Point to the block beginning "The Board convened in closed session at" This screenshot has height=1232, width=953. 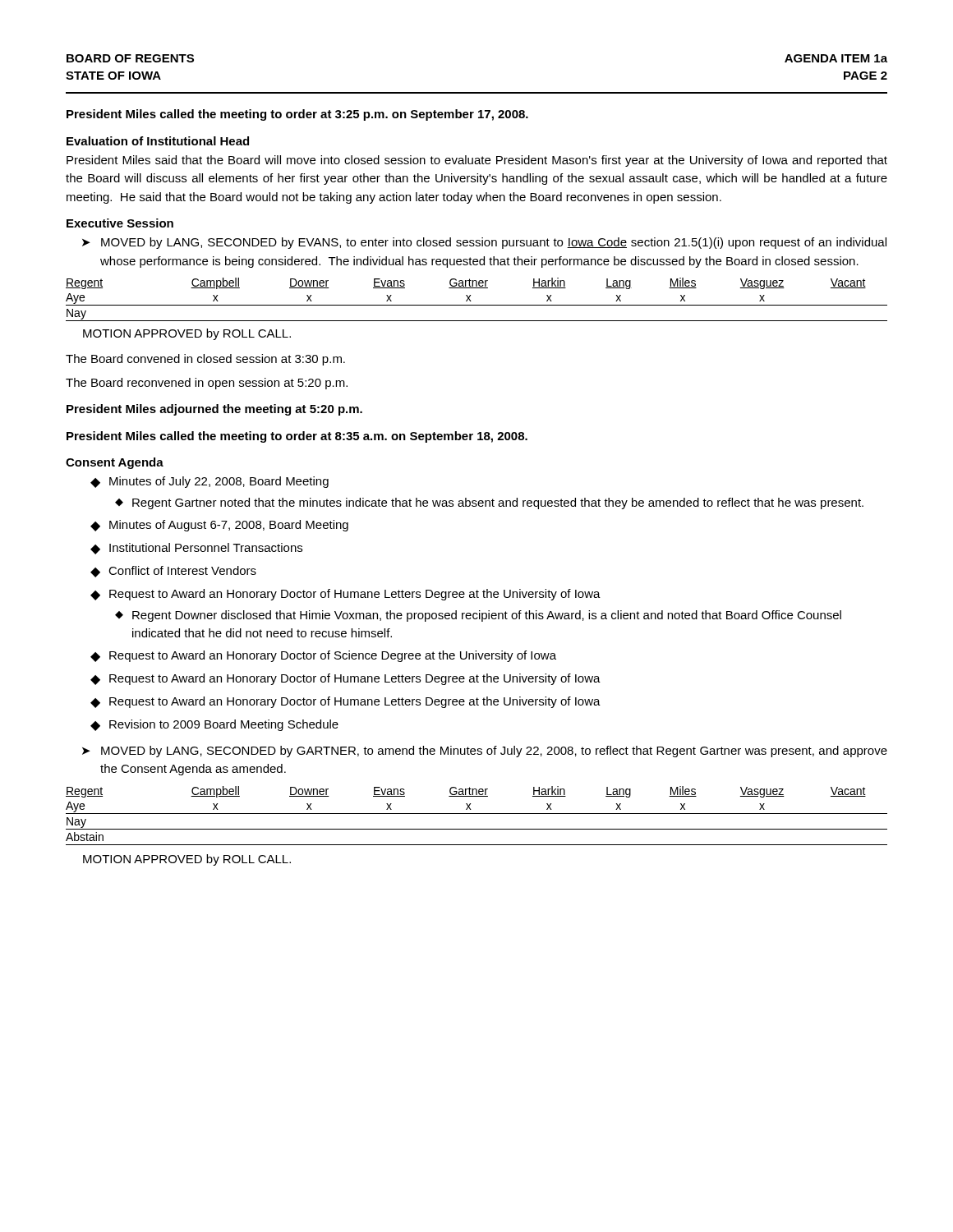coord(206,359)
